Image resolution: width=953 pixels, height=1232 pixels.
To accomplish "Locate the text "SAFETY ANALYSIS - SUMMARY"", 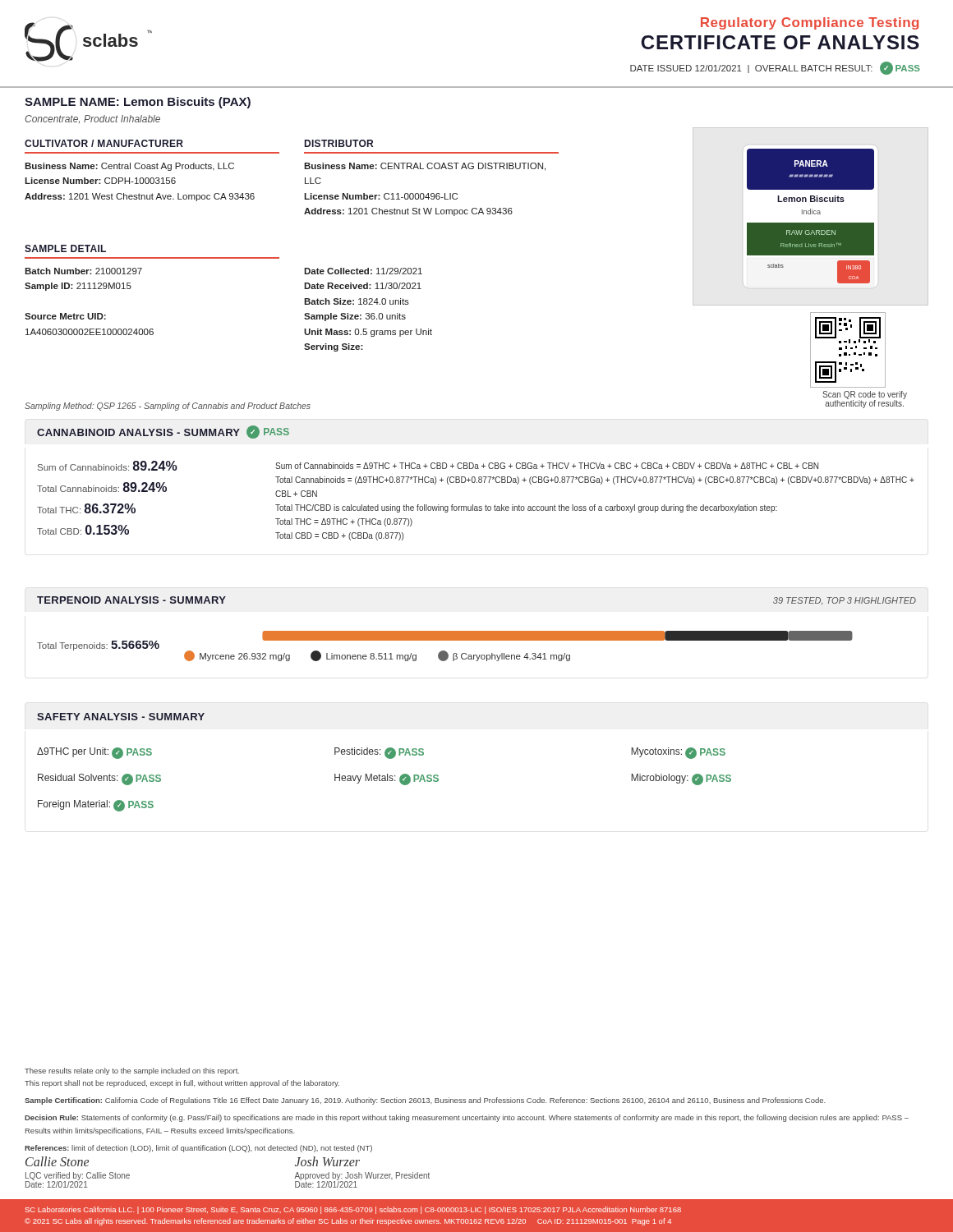I will (121, 717).
